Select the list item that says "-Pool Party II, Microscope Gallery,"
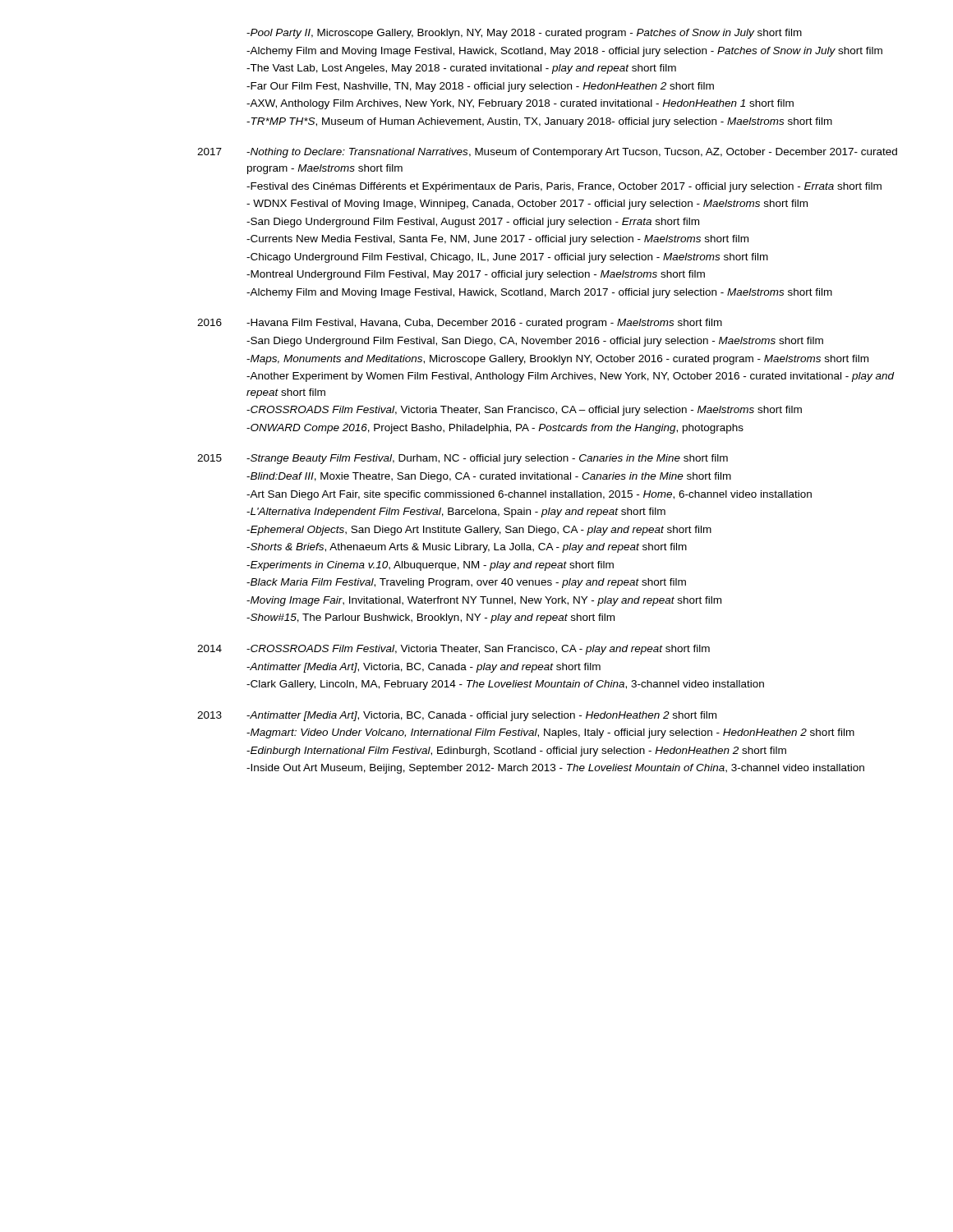The height and width of the screenshot is (1232, 953). click(575, 77)
